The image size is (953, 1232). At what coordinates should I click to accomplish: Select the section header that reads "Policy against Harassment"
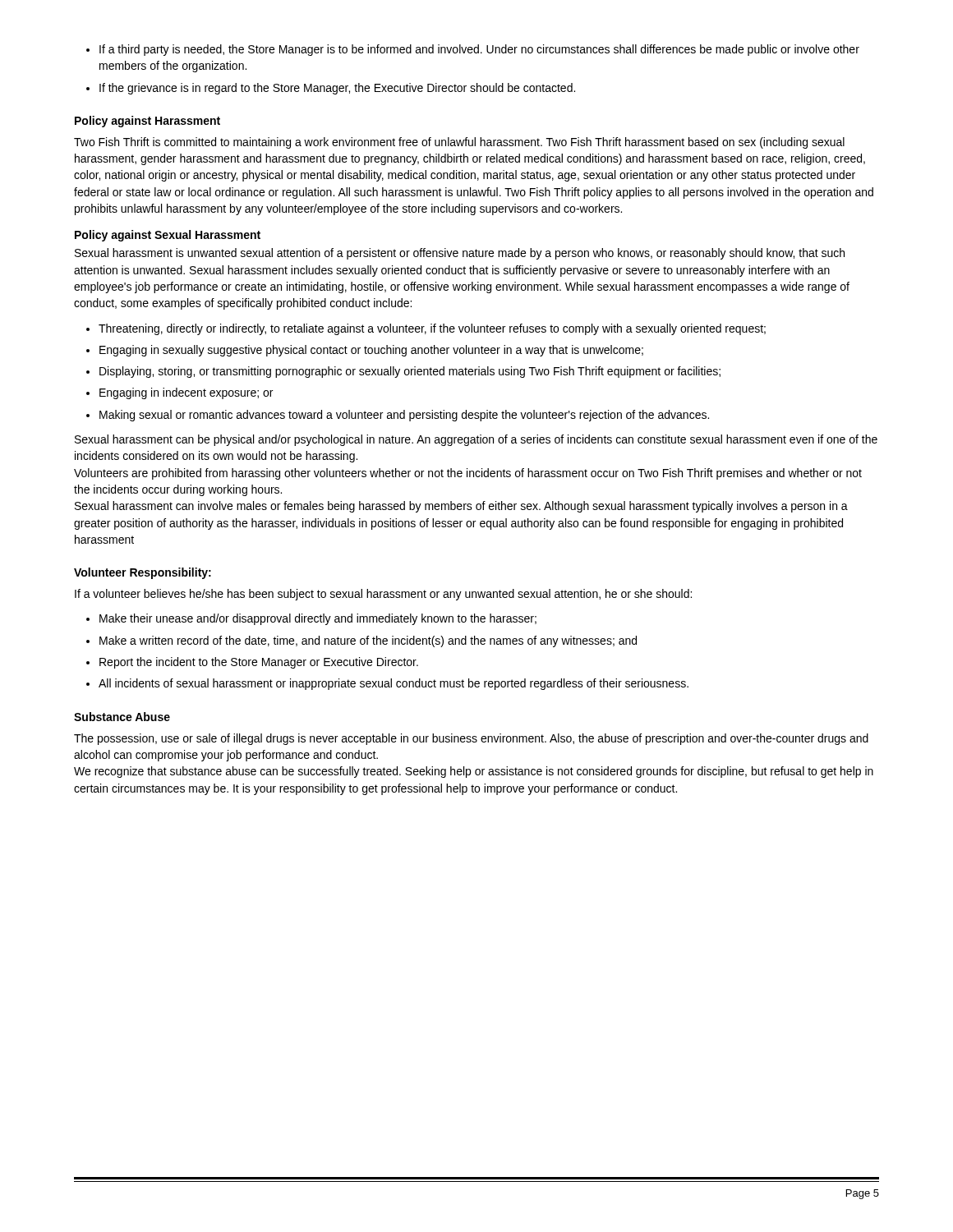pyautogui.click(x=147, y=121)
